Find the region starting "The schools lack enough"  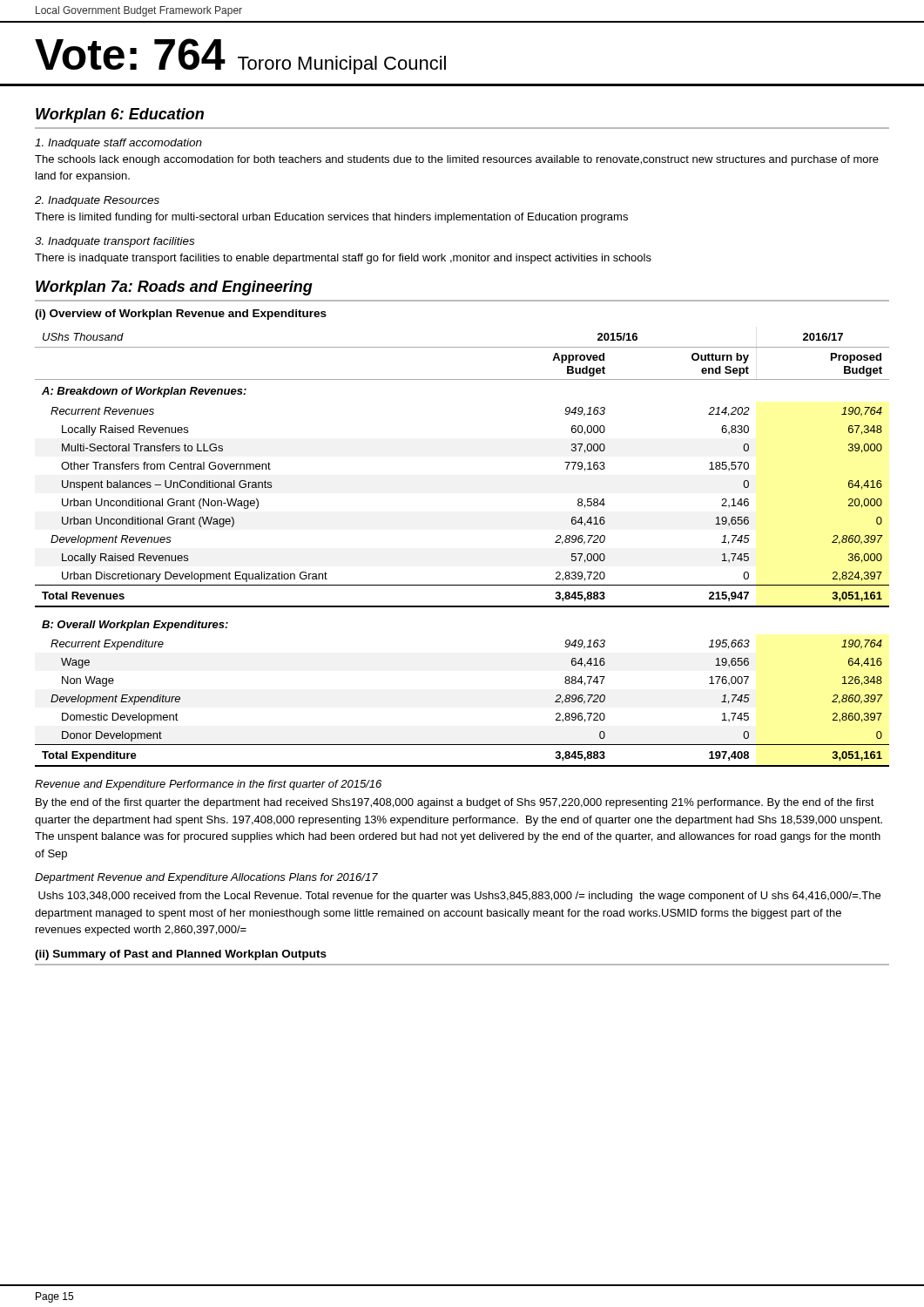457,167
